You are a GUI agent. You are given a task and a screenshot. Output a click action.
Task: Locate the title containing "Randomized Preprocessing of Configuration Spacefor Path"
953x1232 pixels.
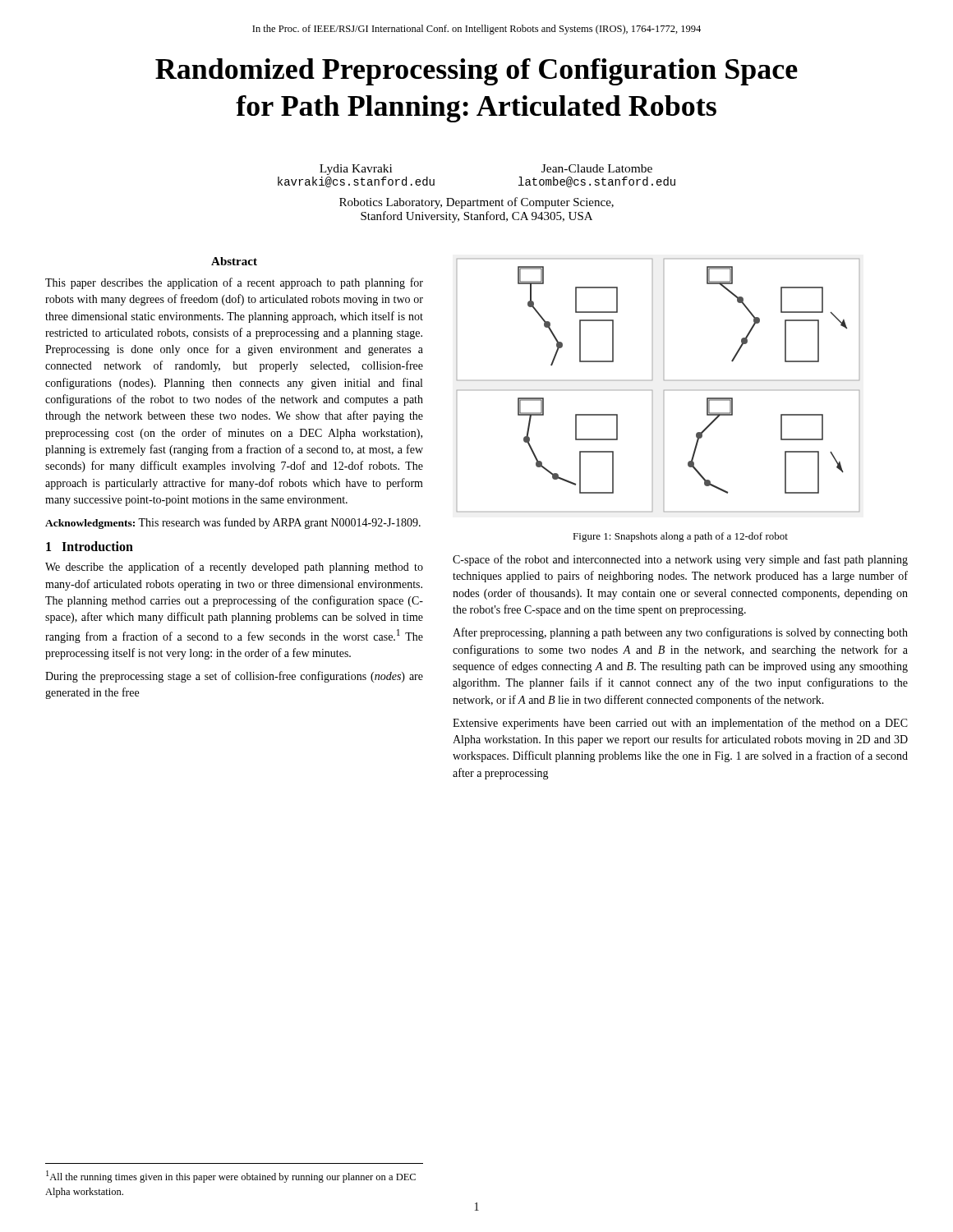[x=476, y=88]
